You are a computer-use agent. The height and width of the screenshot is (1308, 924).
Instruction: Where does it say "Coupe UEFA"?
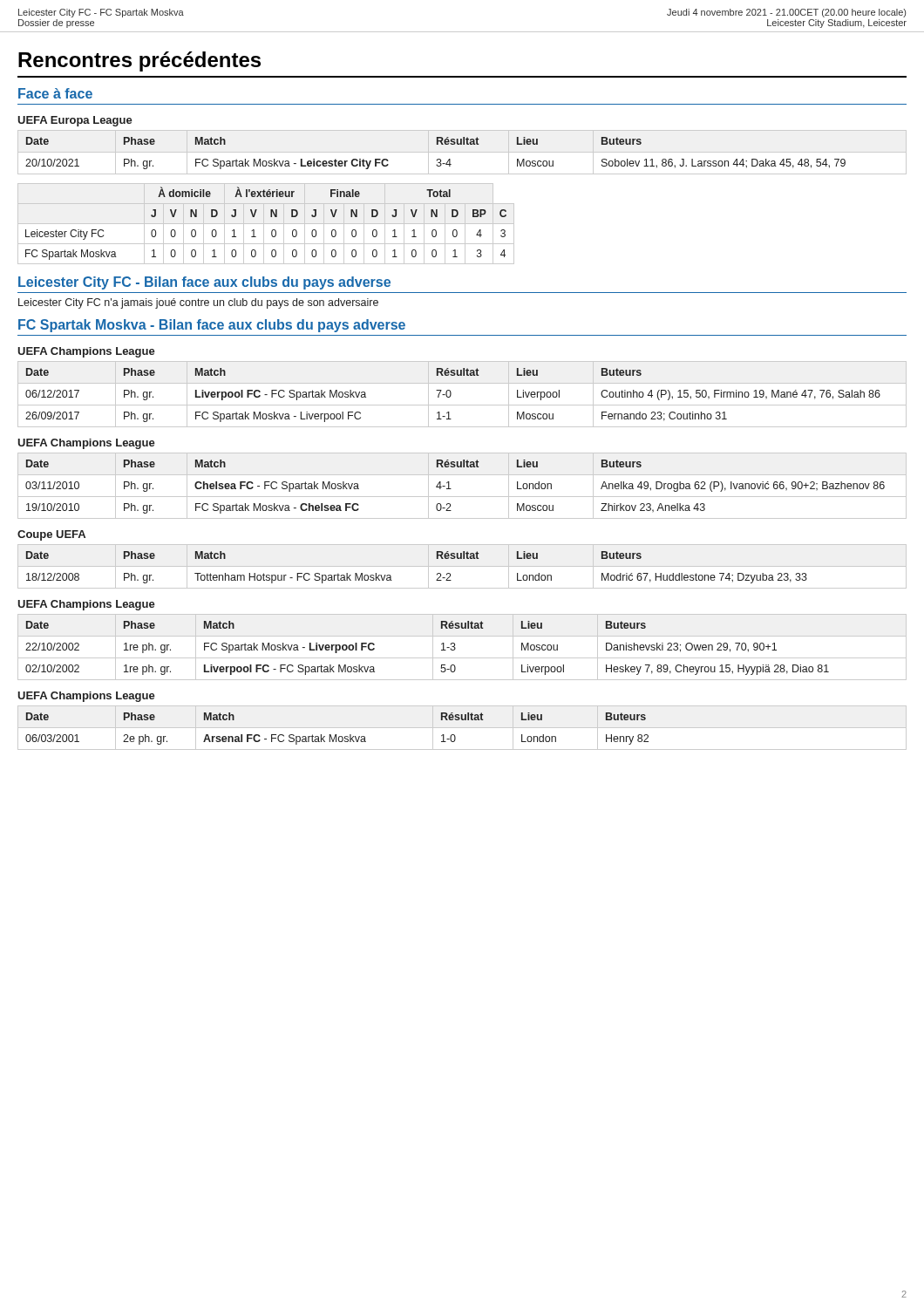[462, 534]
